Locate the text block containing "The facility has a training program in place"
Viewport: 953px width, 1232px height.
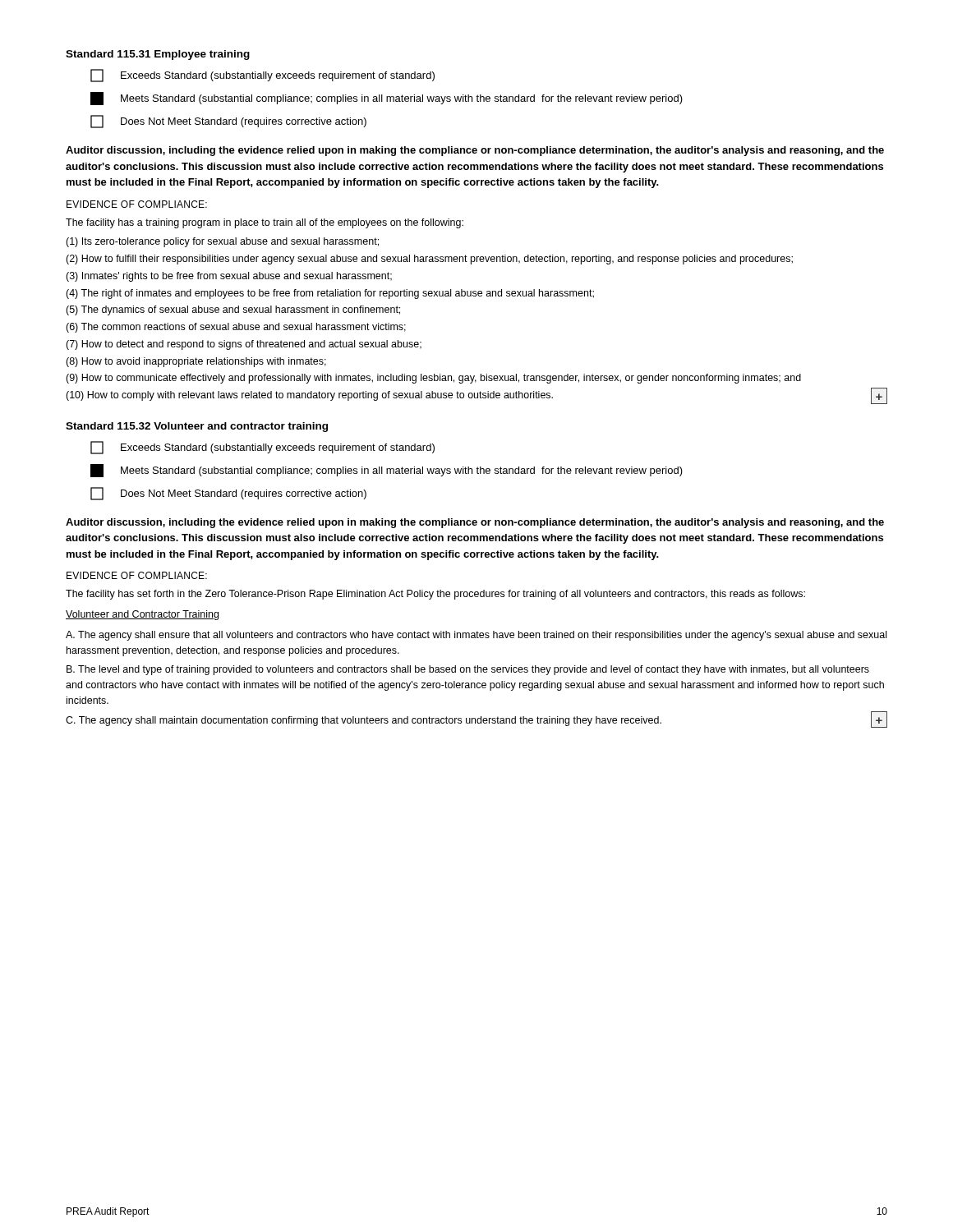tap(265, 222)
